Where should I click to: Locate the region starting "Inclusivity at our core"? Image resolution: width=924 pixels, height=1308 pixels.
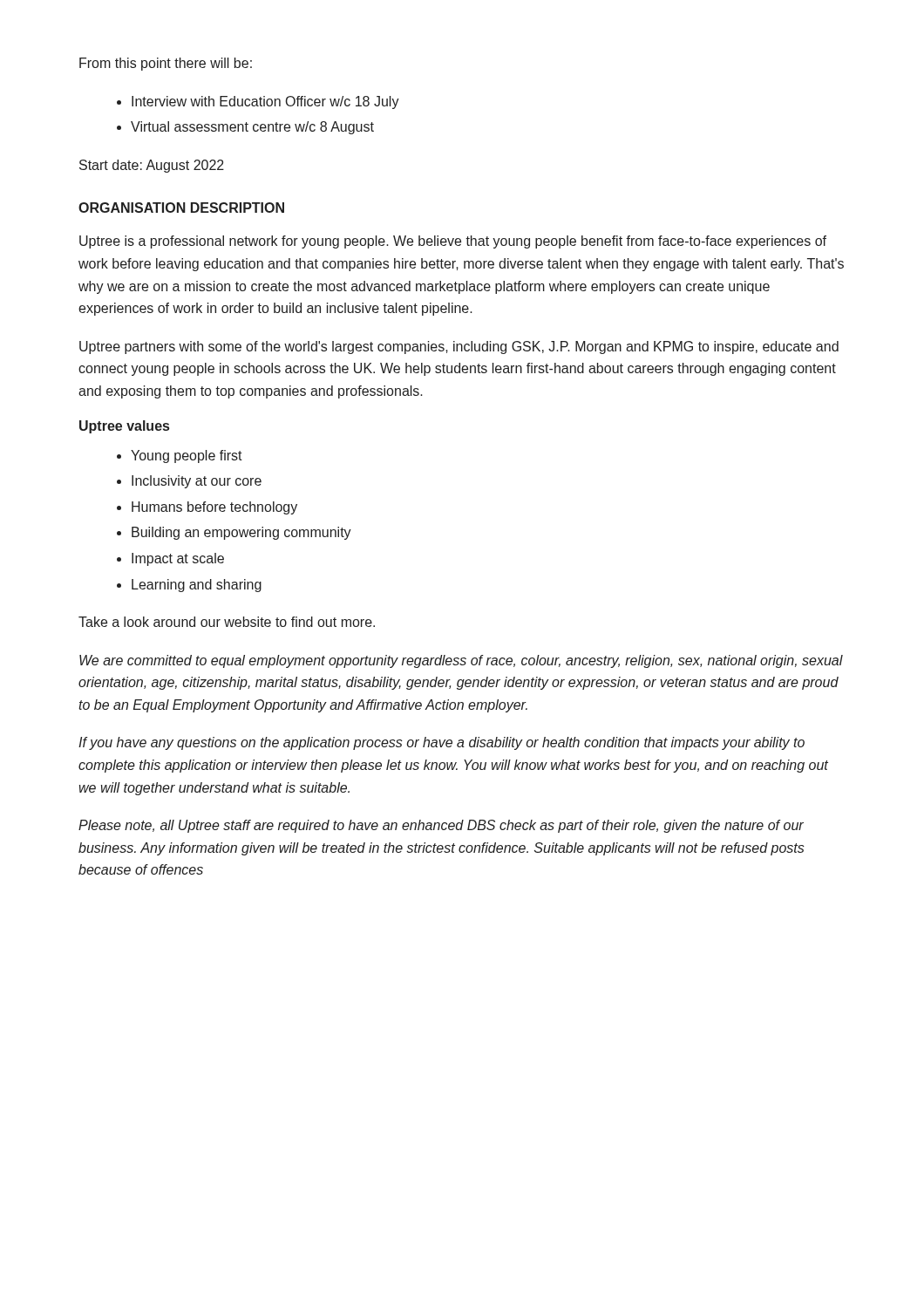pos(196,481)
